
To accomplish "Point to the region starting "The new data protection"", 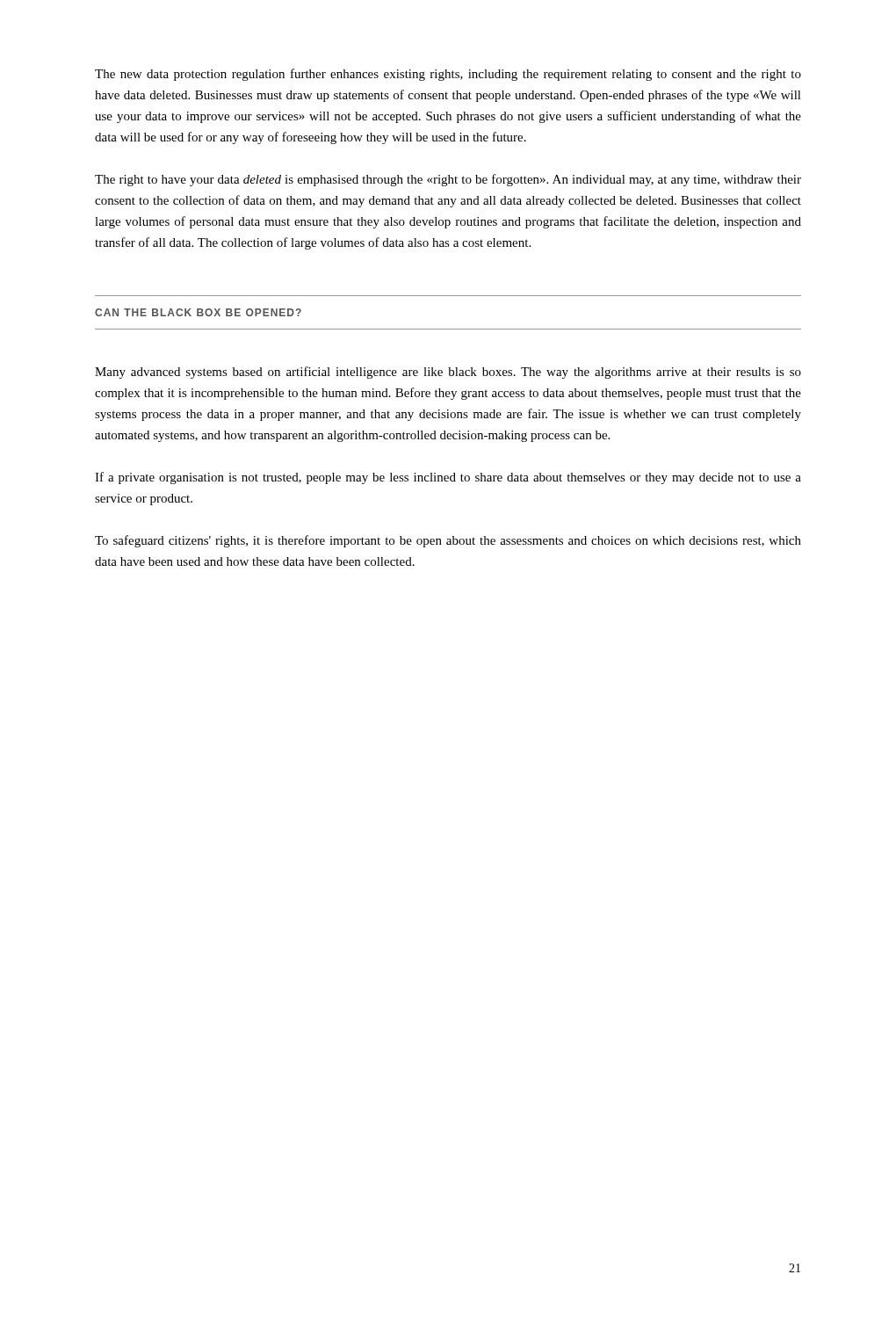I will [x=448, y=105].
